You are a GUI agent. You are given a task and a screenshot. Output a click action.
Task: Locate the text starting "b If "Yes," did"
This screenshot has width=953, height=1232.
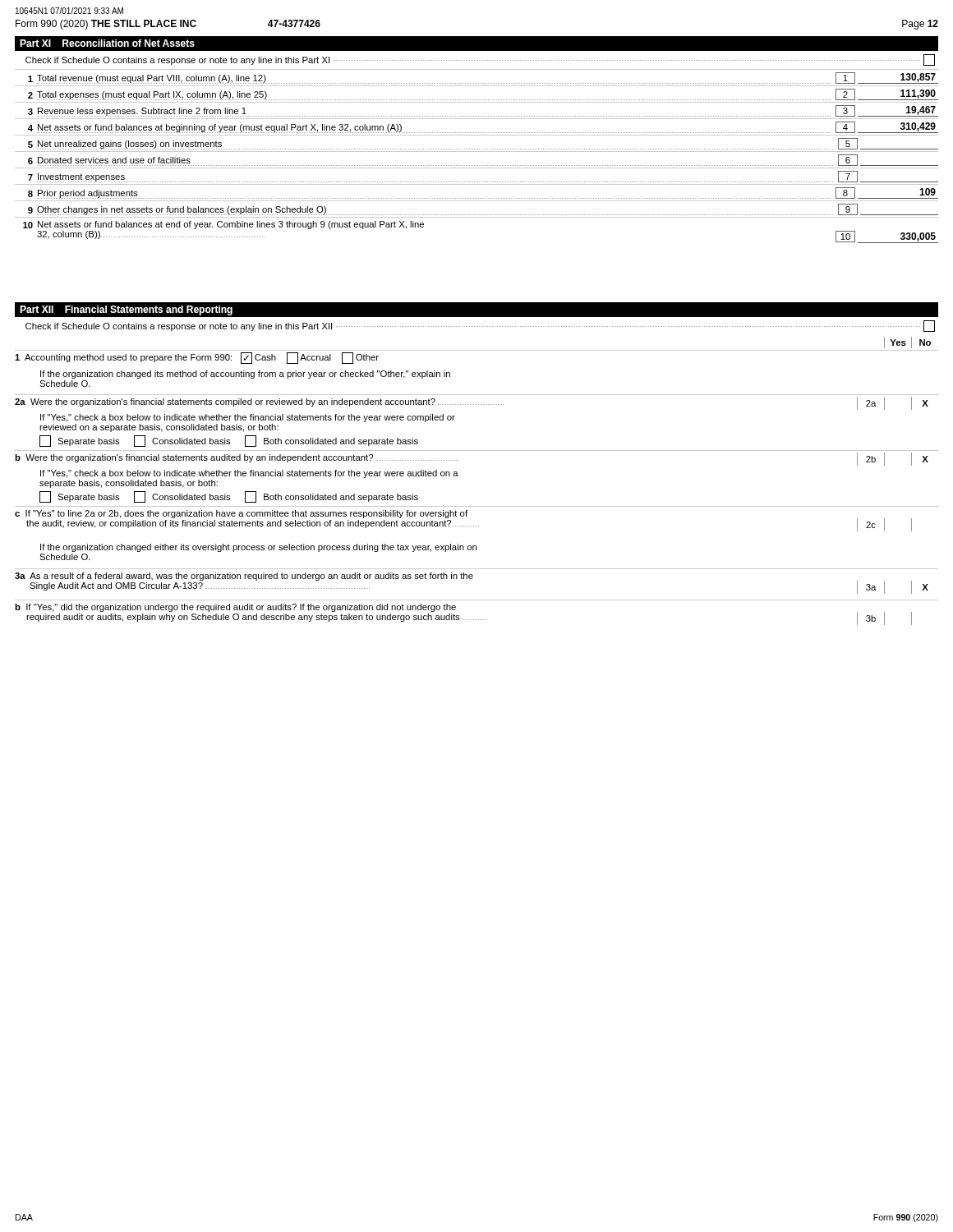pos(476,614)
